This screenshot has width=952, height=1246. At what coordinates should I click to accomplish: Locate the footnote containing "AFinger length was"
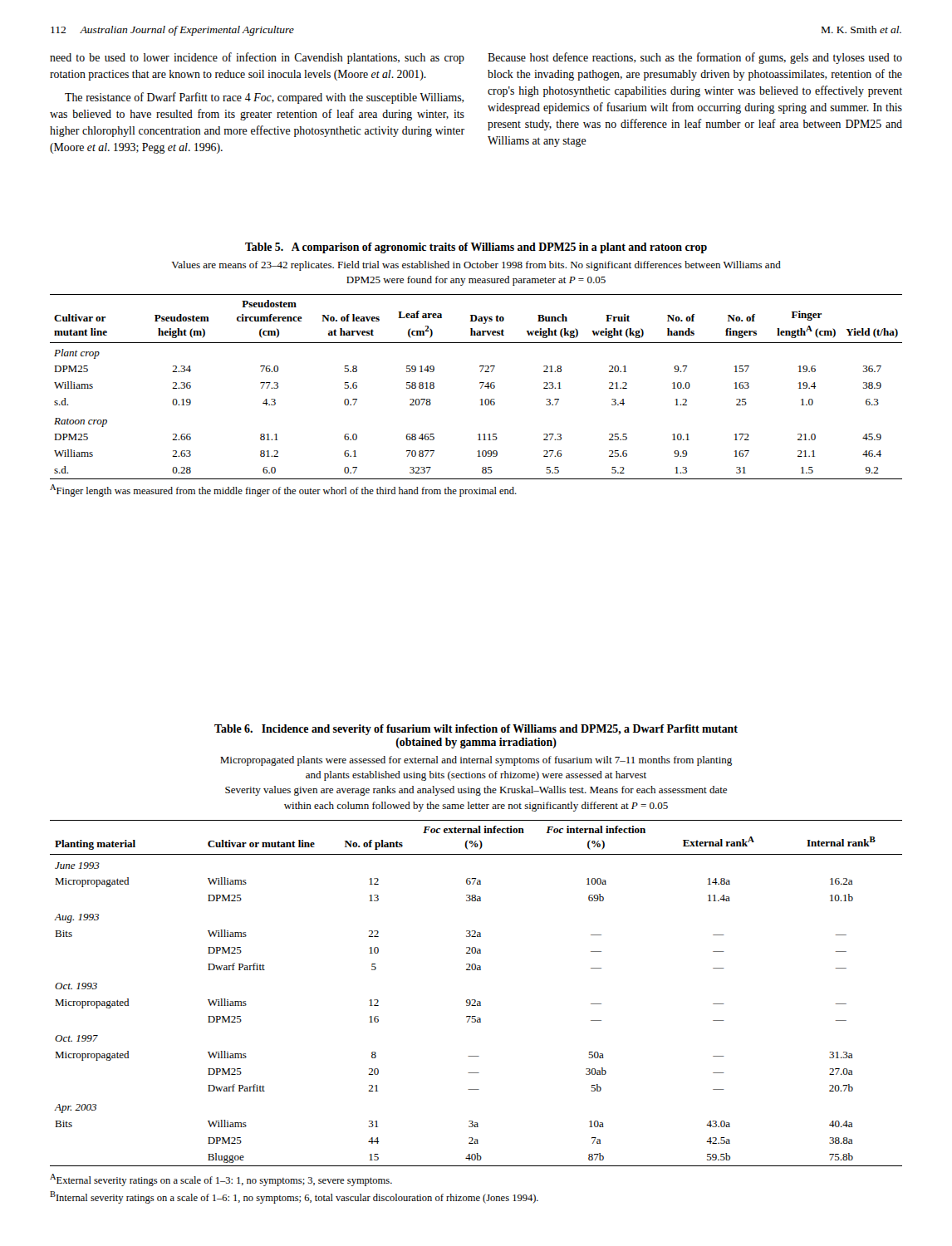(x=283, y=490)
